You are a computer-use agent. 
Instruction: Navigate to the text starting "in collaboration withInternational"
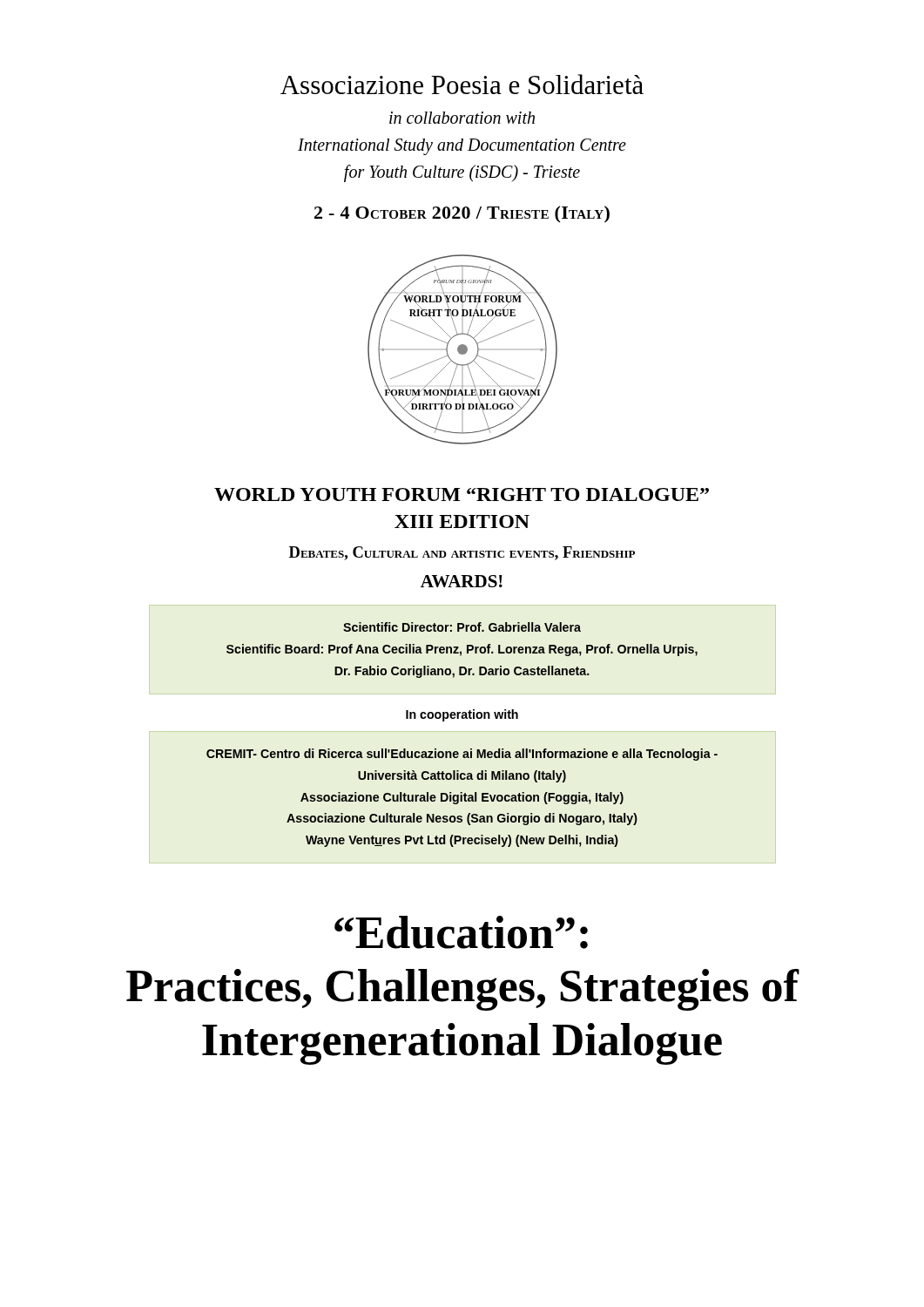click(462, 145)
